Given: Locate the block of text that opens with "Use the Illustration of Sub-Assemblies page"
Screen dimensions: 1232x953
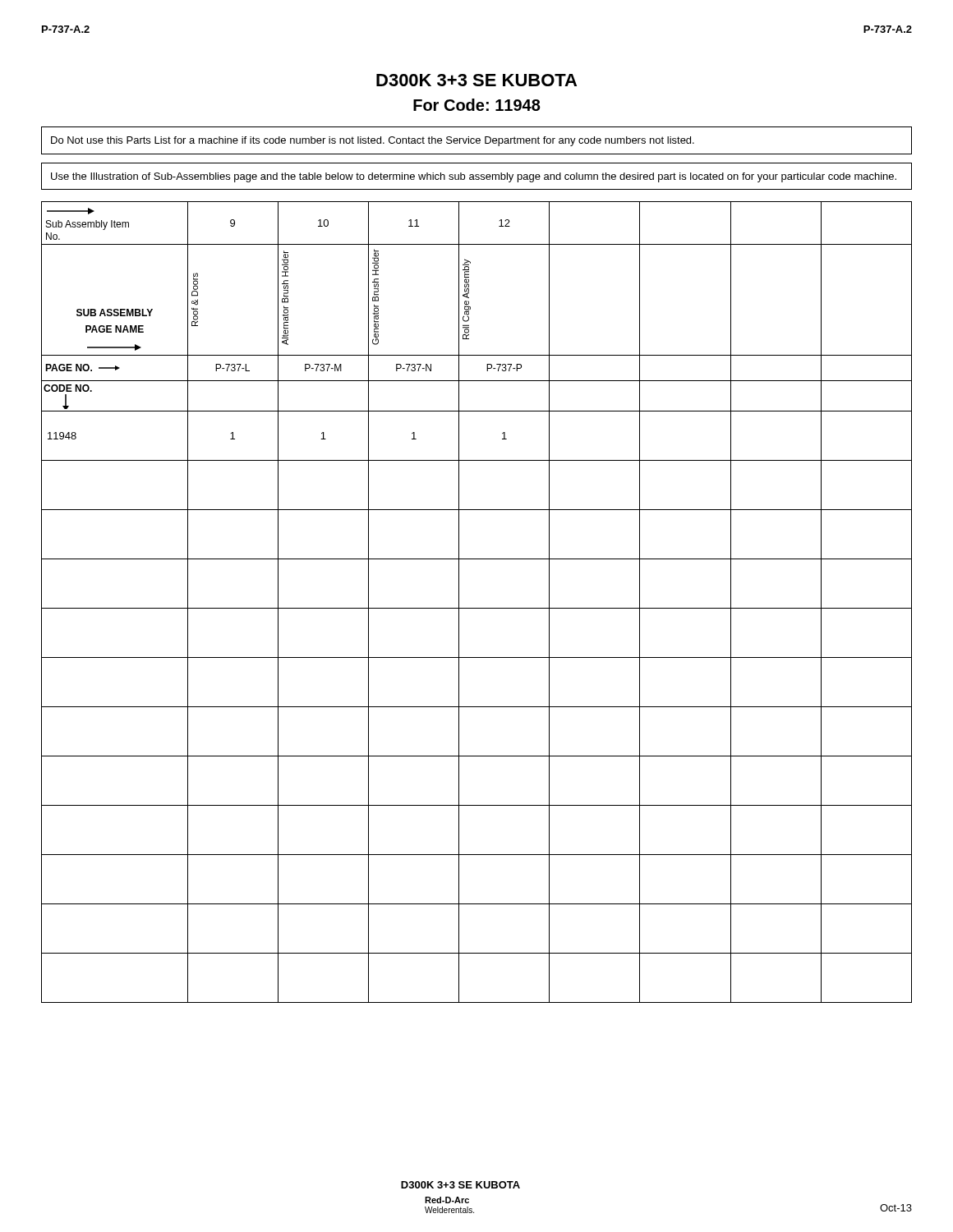Looking at the screenshot, I should (474, 176).
